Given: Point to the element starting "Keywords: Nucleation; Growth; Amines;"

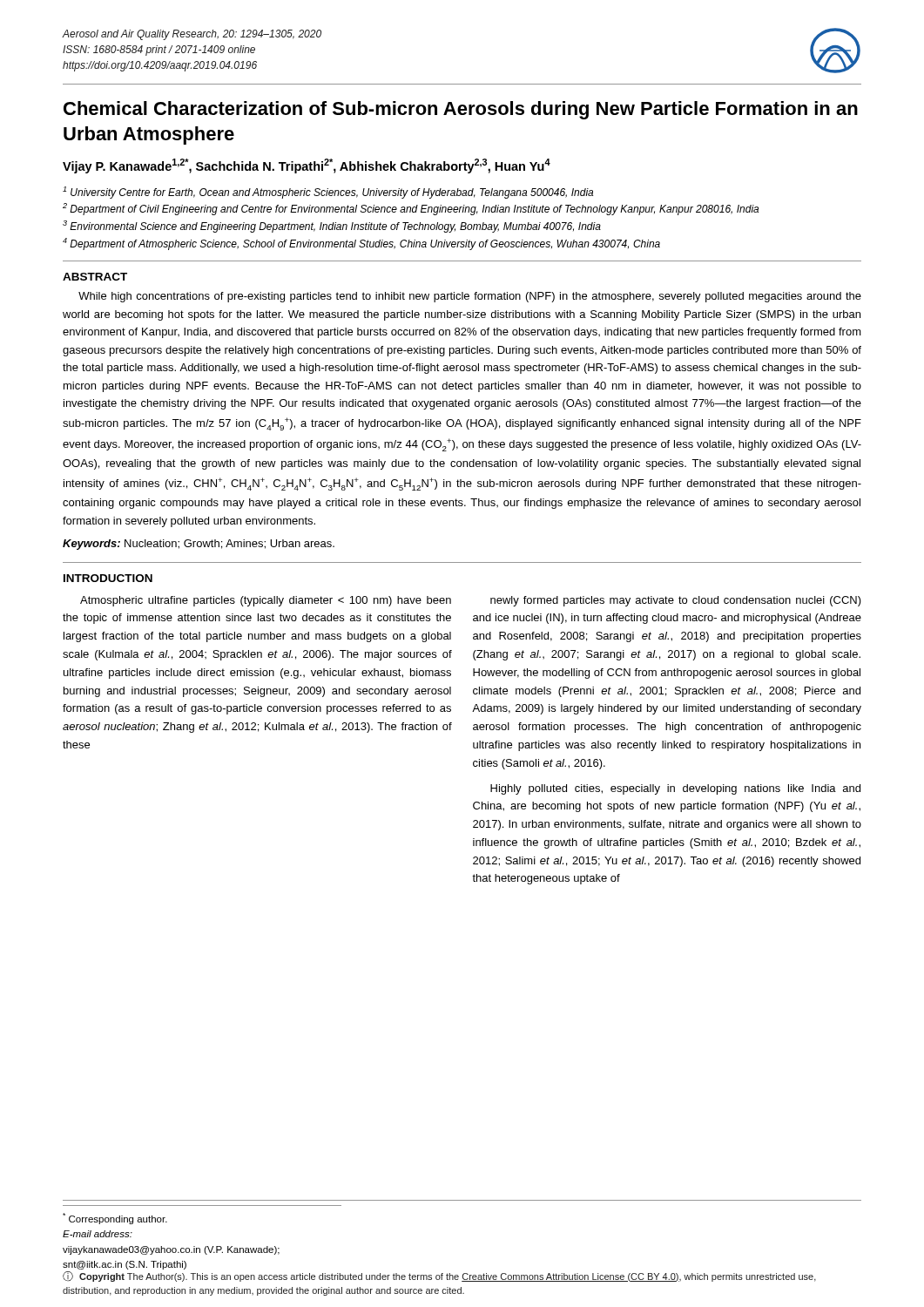Looking at the screenshot, I should pyautogui.click(x=199, y=544).
